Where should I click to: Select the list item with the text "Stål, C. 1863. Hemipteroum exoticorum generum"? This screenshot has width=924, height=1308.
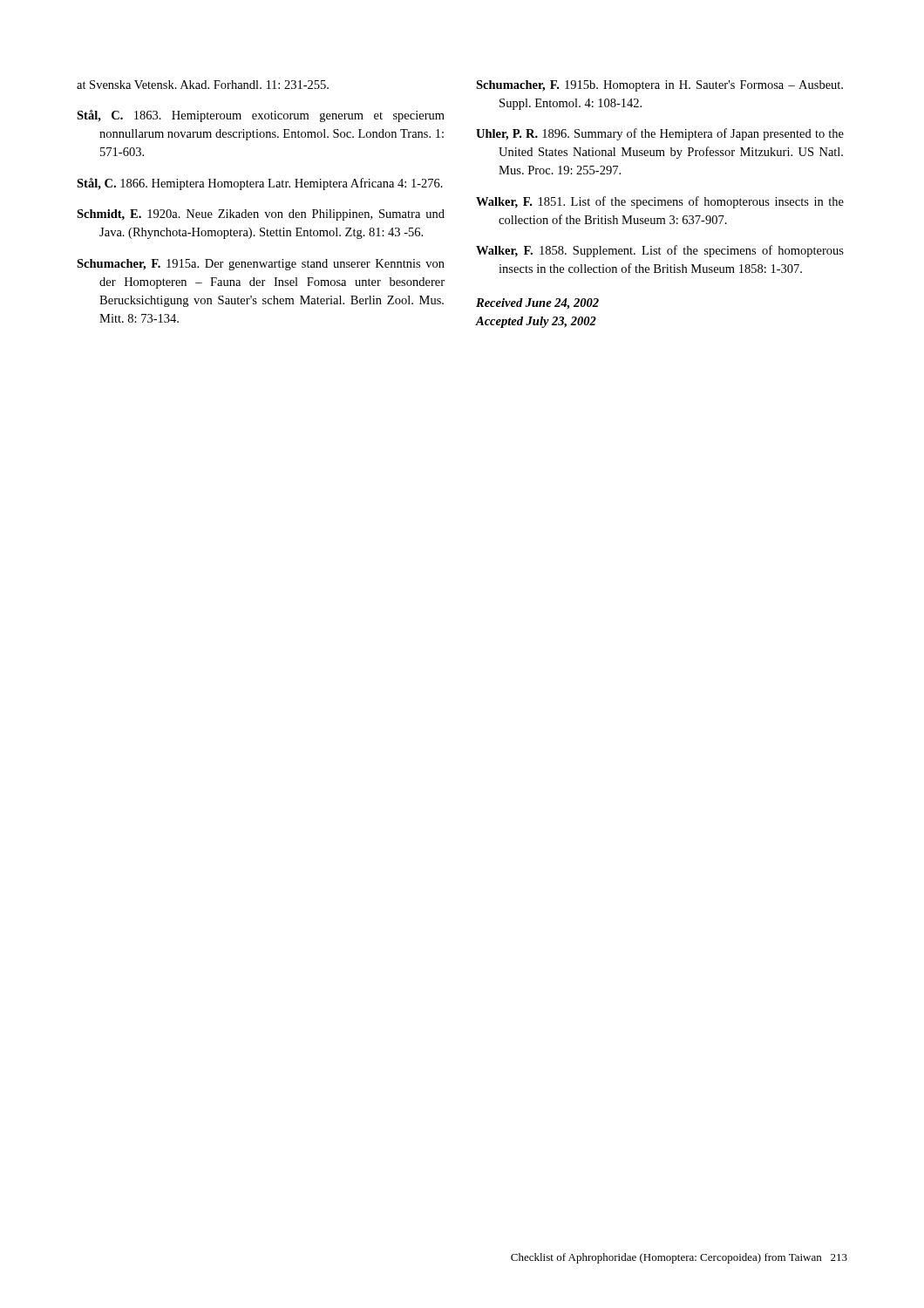tap(261, 134)
